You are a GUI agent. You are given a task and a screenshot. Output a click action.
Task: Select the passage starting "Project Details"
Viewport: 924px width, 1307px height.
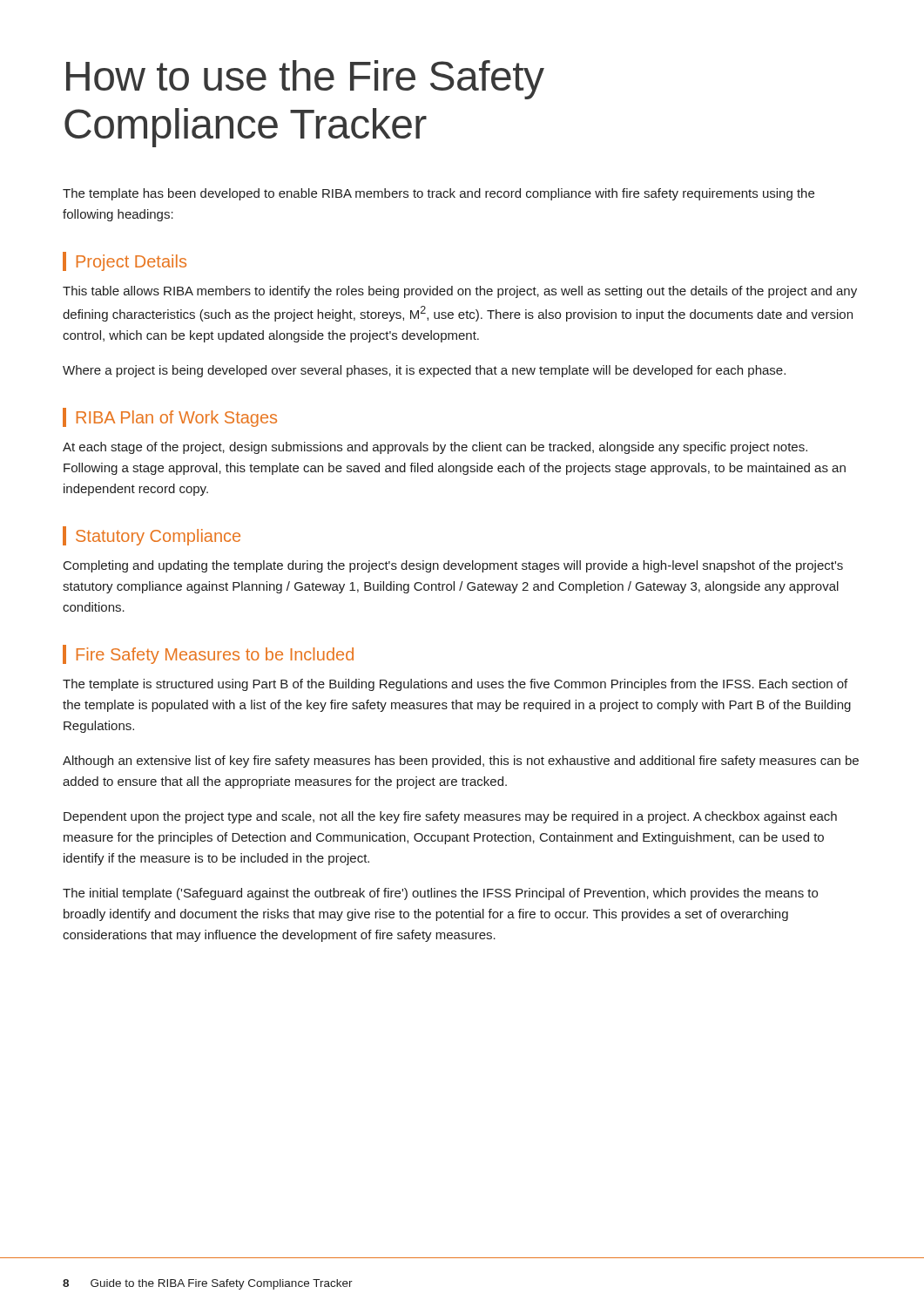125,262
